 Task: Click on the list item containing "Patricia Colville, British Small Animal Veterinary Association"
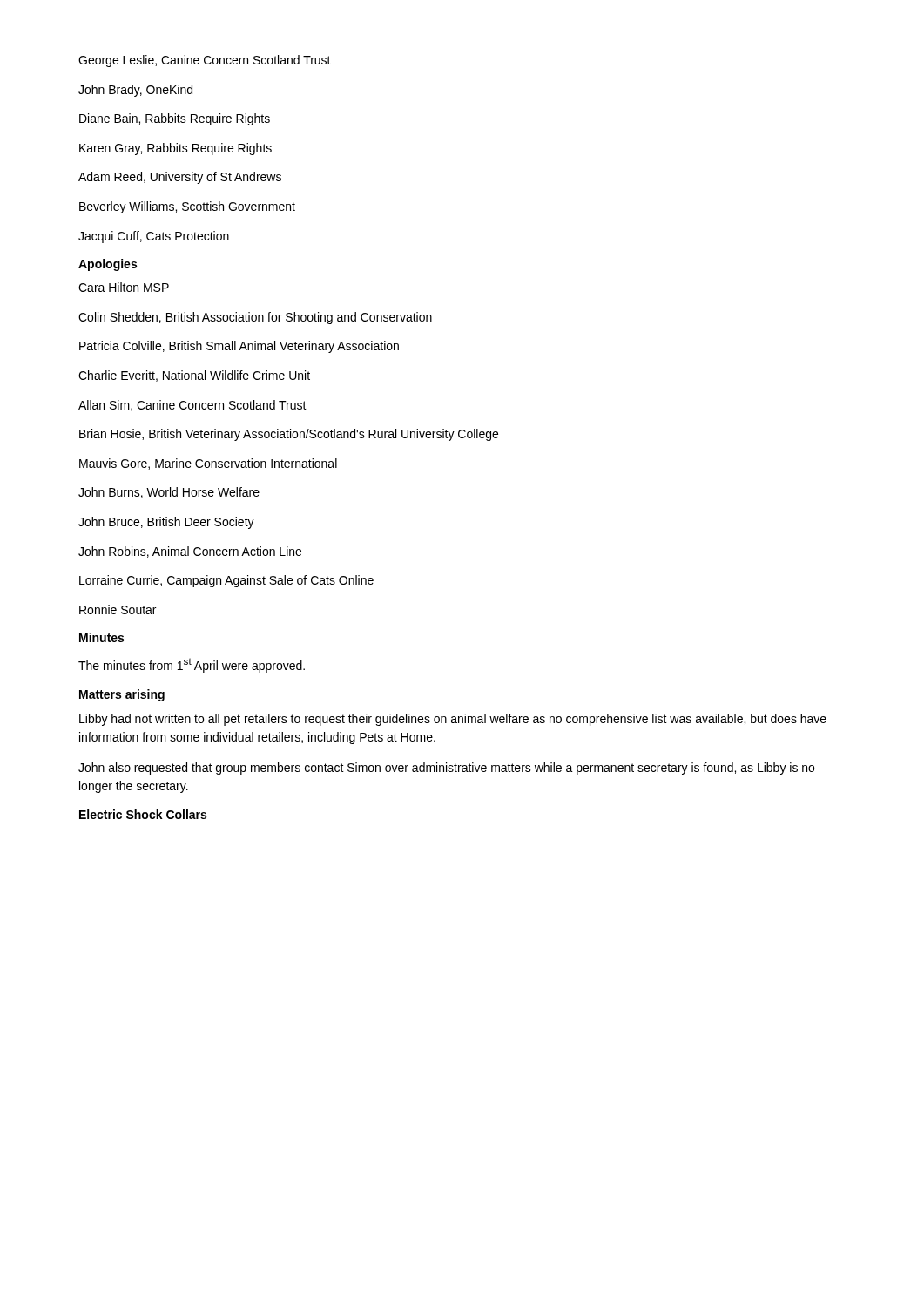(x=239, y=346)
